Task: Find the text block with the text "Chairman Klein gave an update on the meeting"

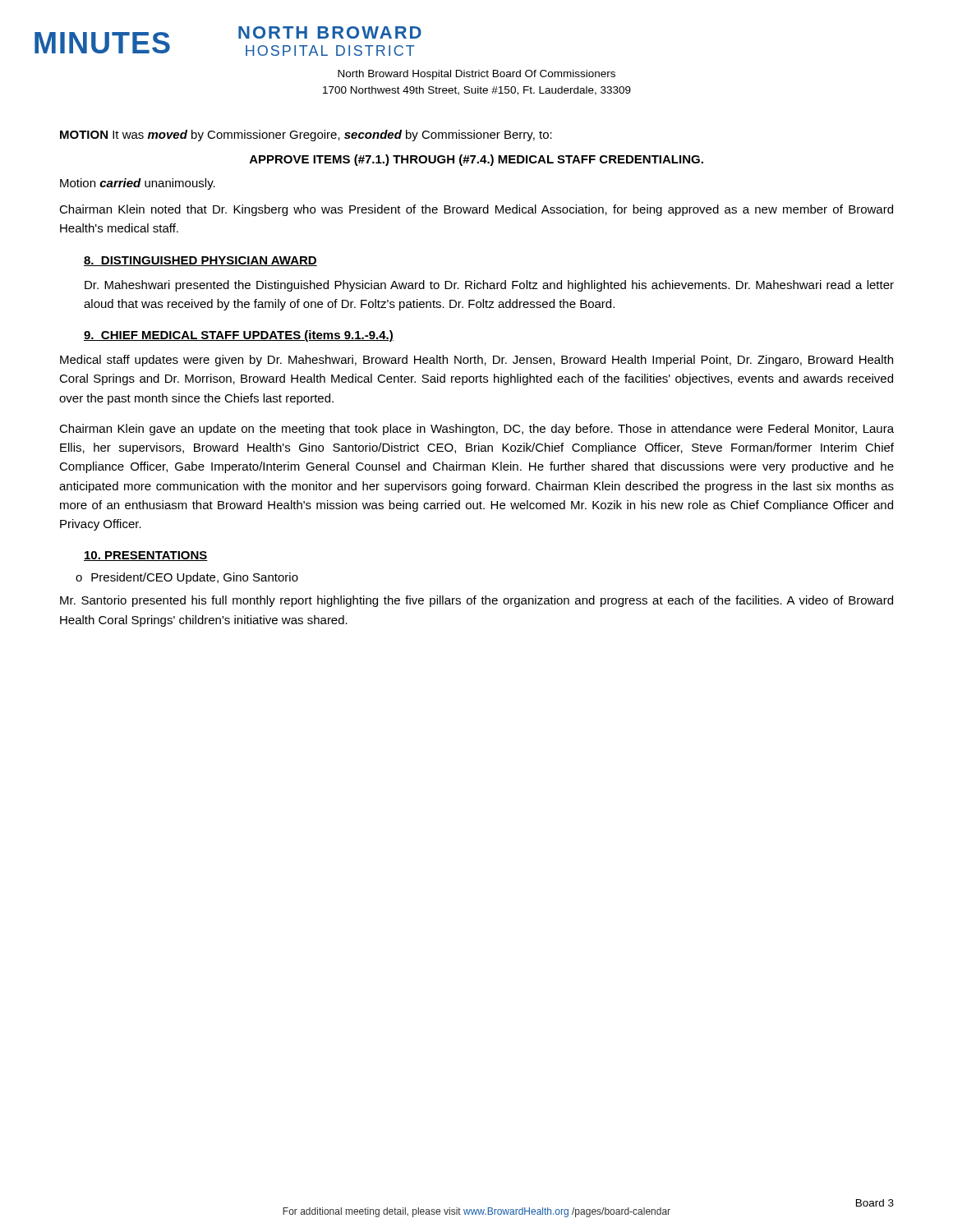Action: click(476, 476)
